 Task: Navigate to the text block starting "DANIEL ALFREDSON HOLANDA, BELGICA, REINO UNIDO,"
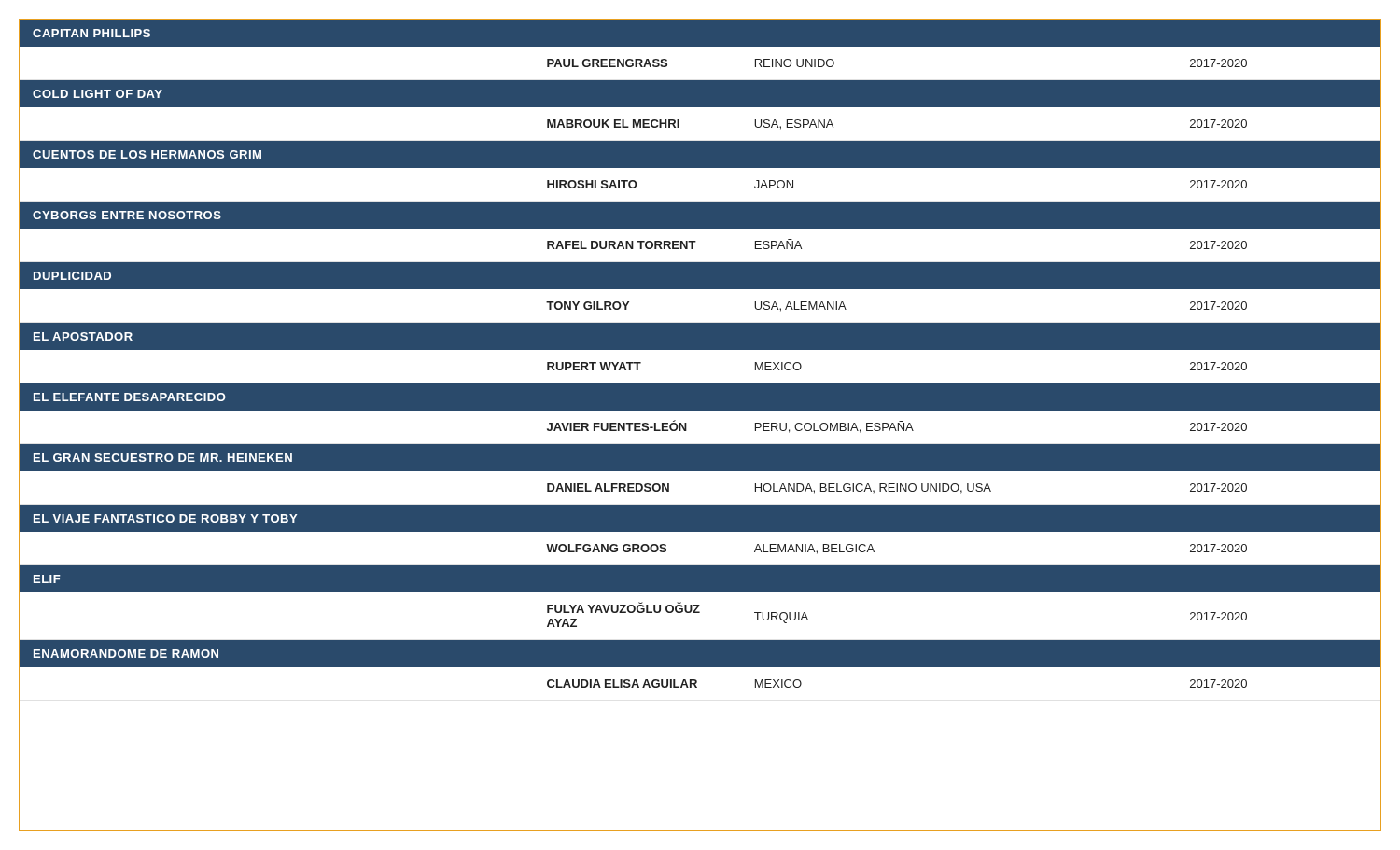[897, 488]
